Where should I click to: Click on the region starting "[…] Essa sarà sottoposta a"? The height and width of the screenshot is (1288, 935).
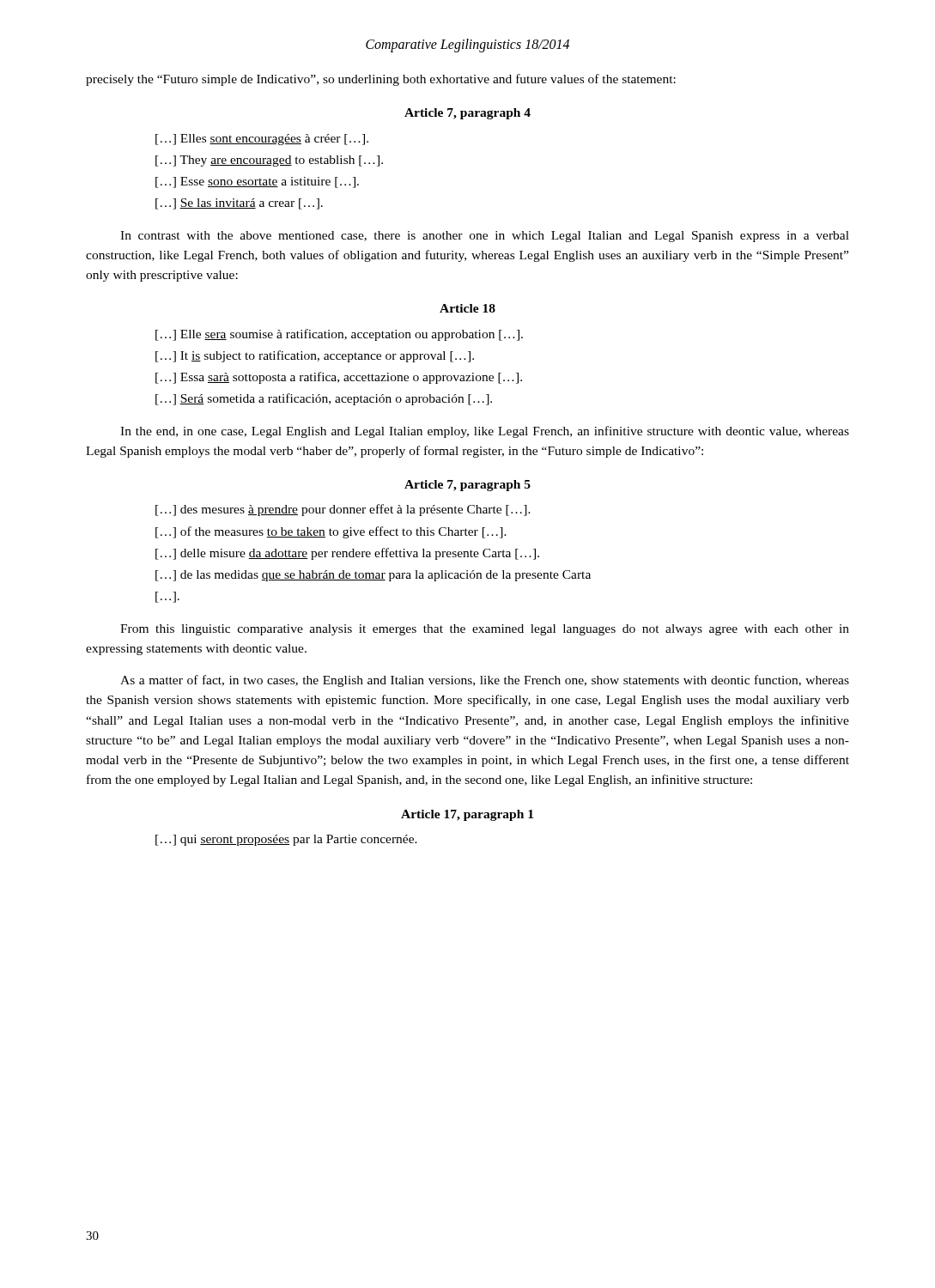click(x=339, y=377)
